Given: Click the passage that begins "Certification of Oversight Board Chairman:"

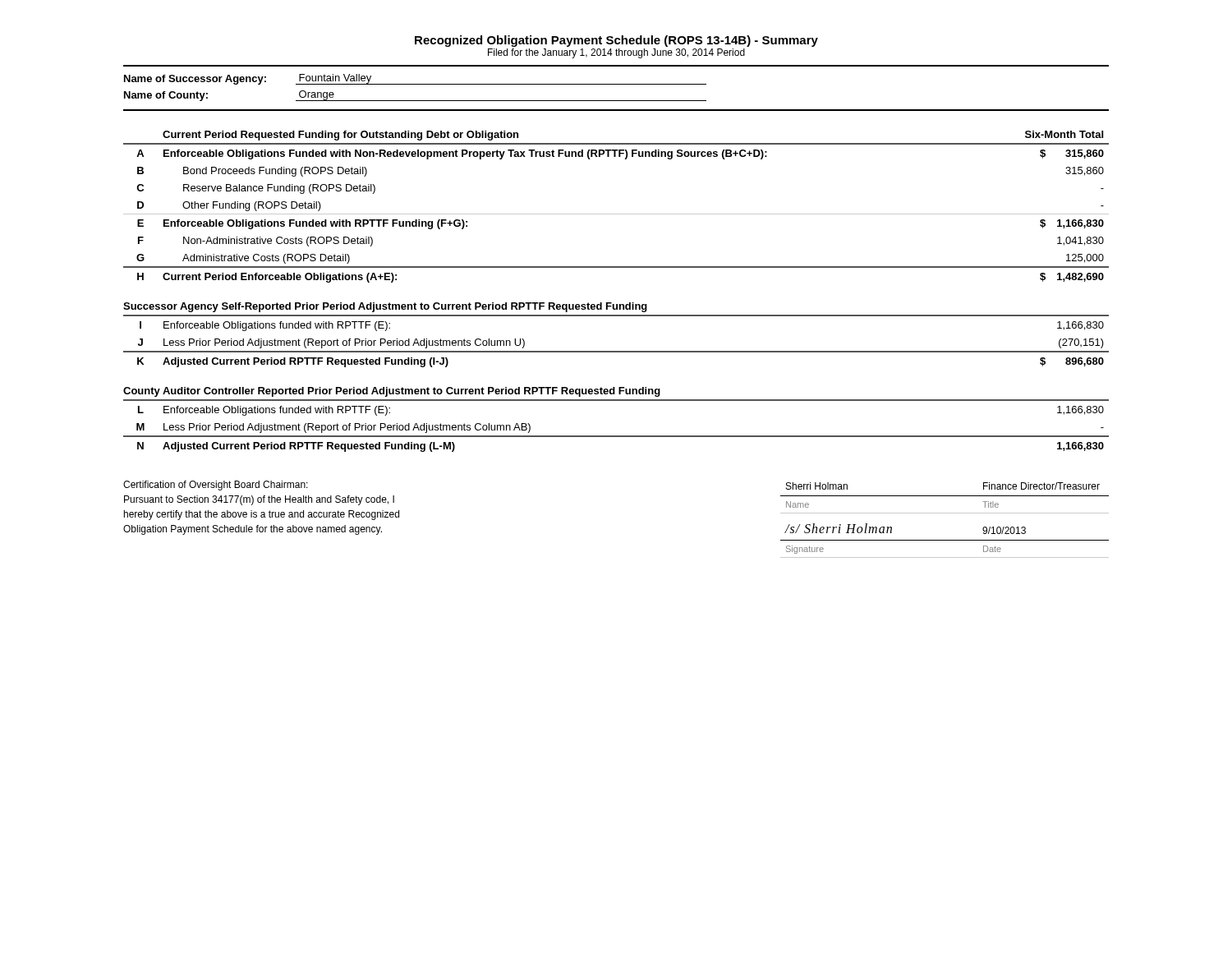Looking at the screenshot, I should click(x=262, y=507).
